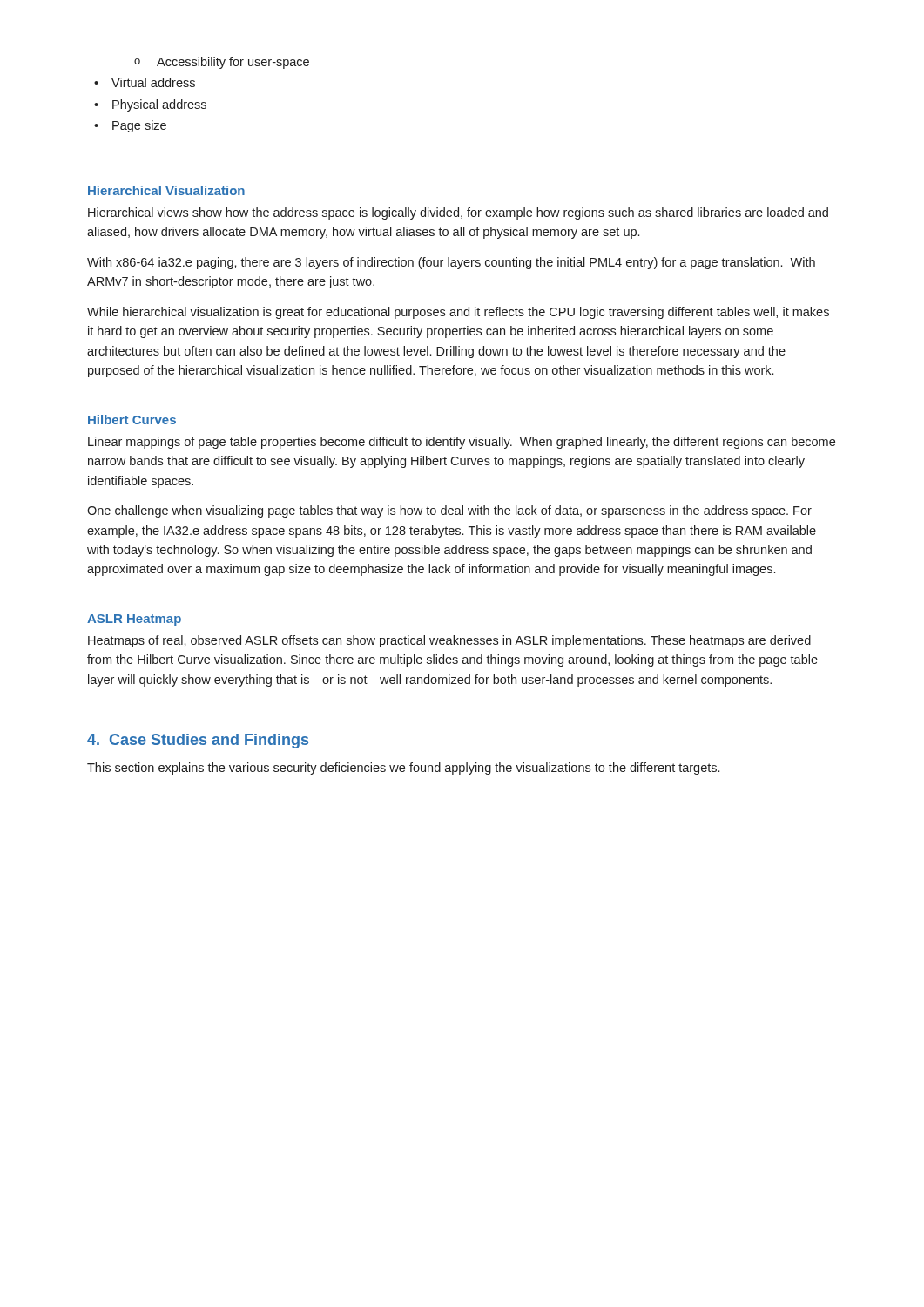The image size is (924, 1307).
Task: Click the passage that begins "This section explains the various security deficiencies"
Action: [462, 768]
